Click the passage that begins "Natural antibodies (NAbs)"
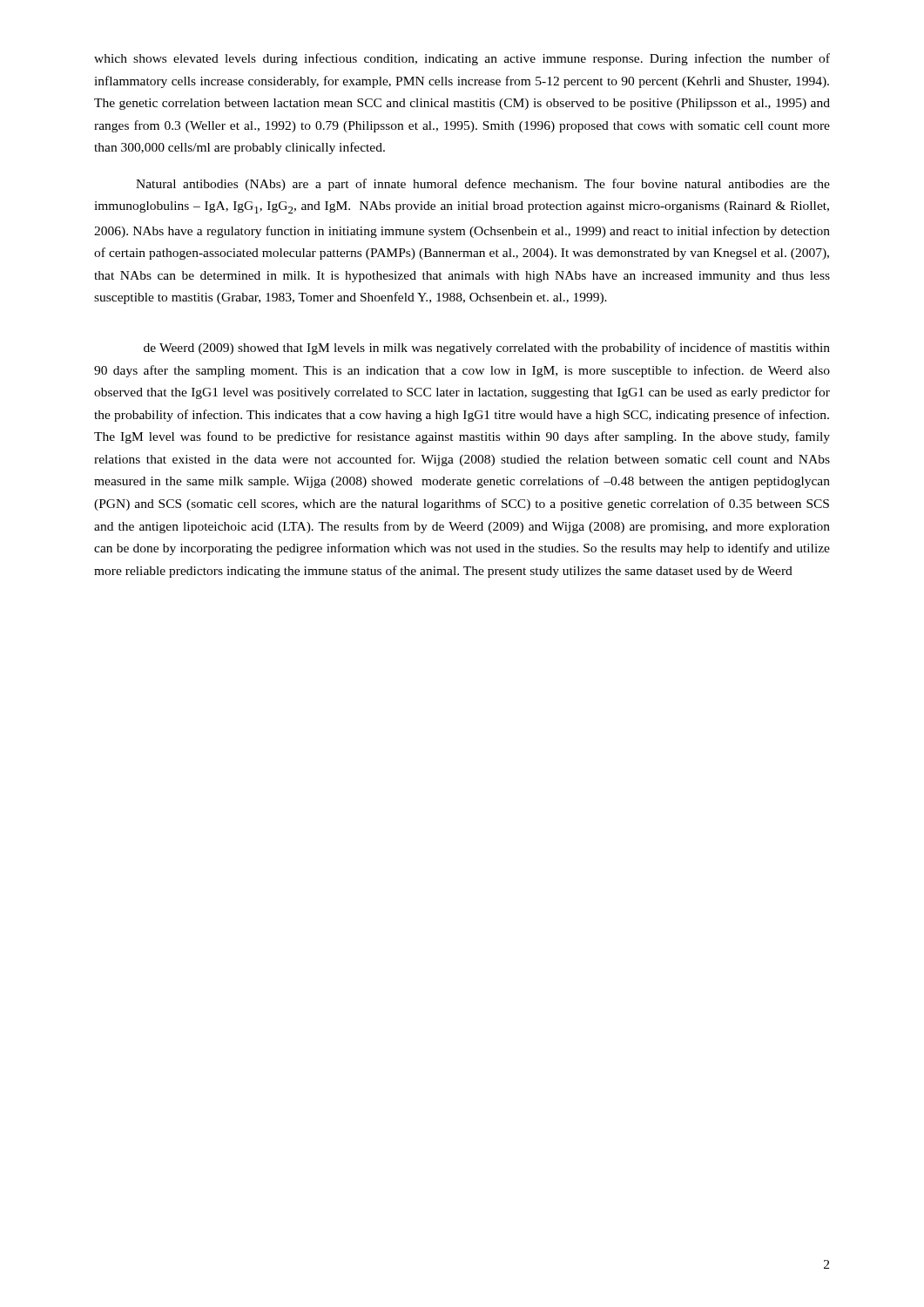 pyautogui.click(x=462, y=240)
